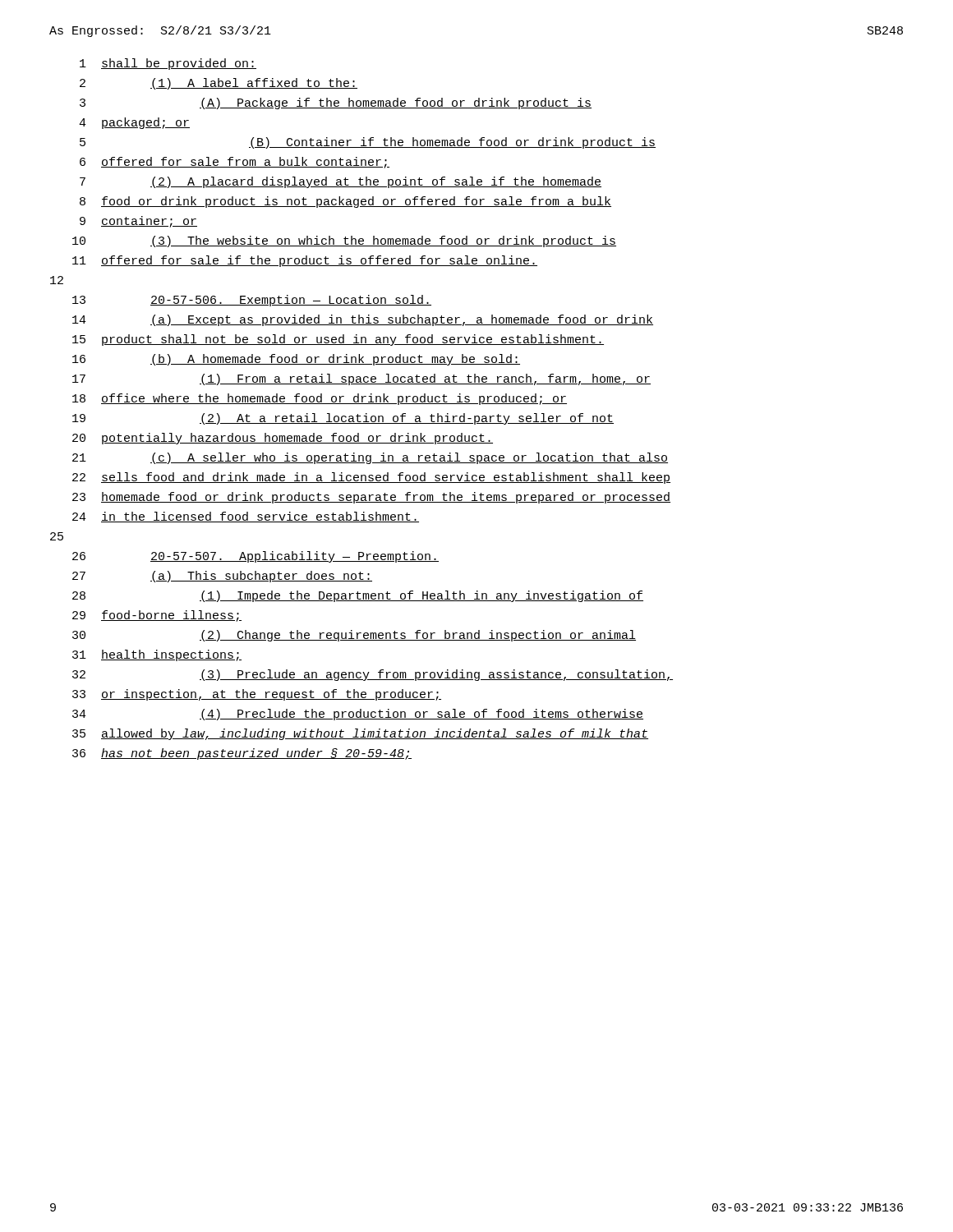The width and height of the screenshot is (953, 1232).
Task: Find the block on this page that starts "34 (4) Preclude the"
Action: (x=346, y=715)
